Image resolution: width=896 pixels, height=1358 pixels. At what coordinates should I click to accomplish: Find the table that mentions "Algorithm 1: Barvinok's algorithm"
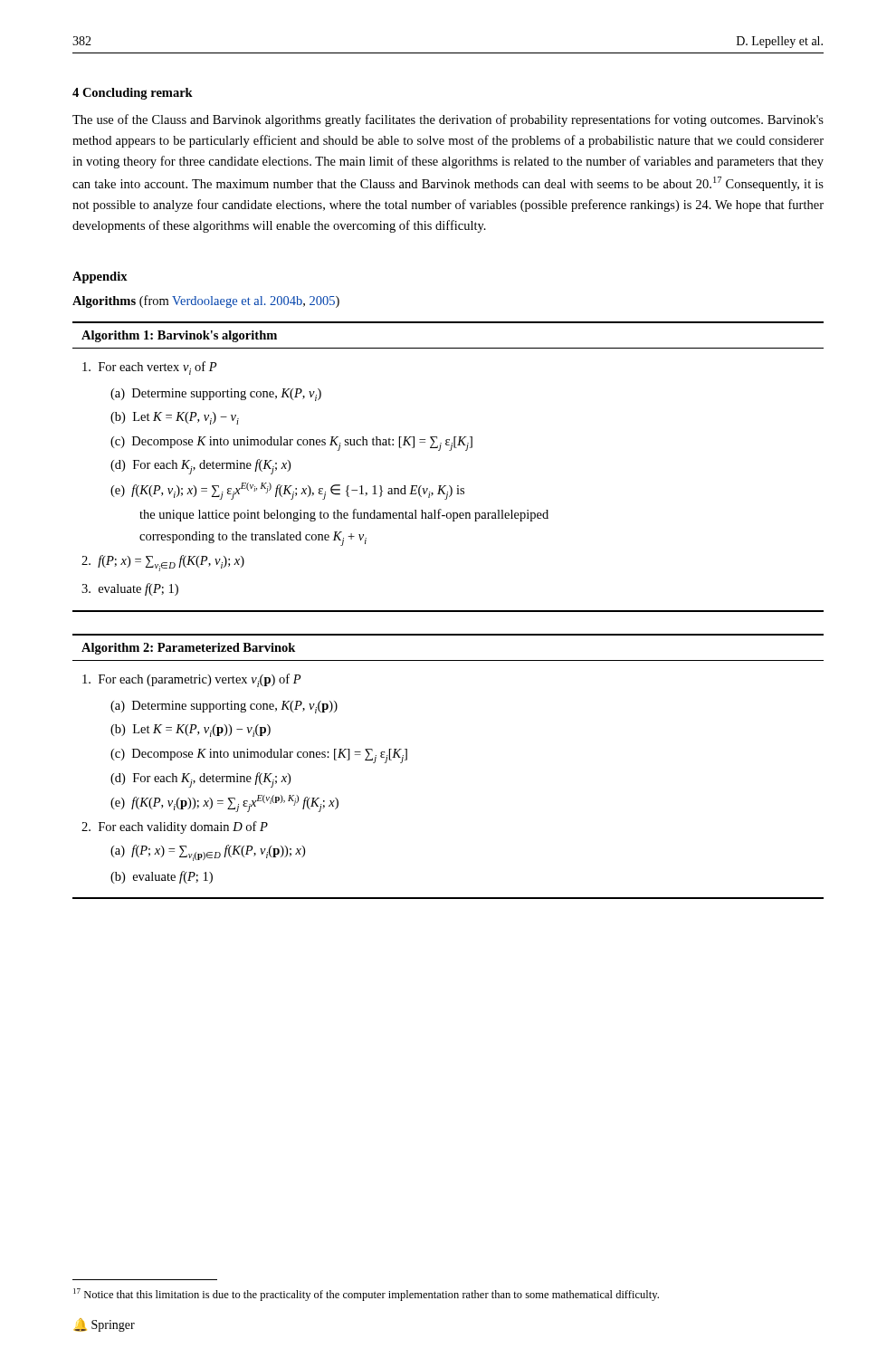pos(448,467)
